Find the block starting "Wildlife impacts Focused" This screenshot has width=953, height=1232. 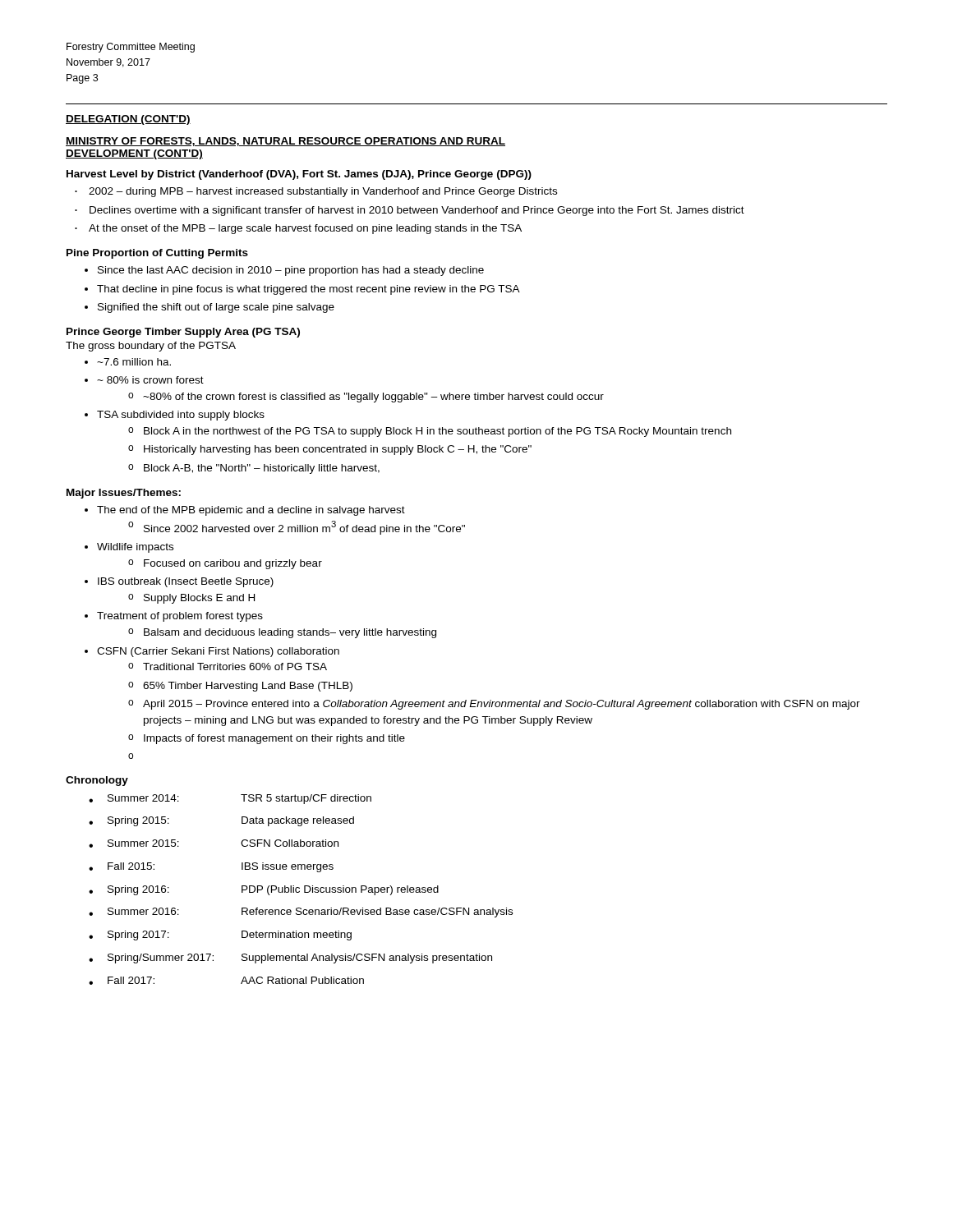[135, 548]
